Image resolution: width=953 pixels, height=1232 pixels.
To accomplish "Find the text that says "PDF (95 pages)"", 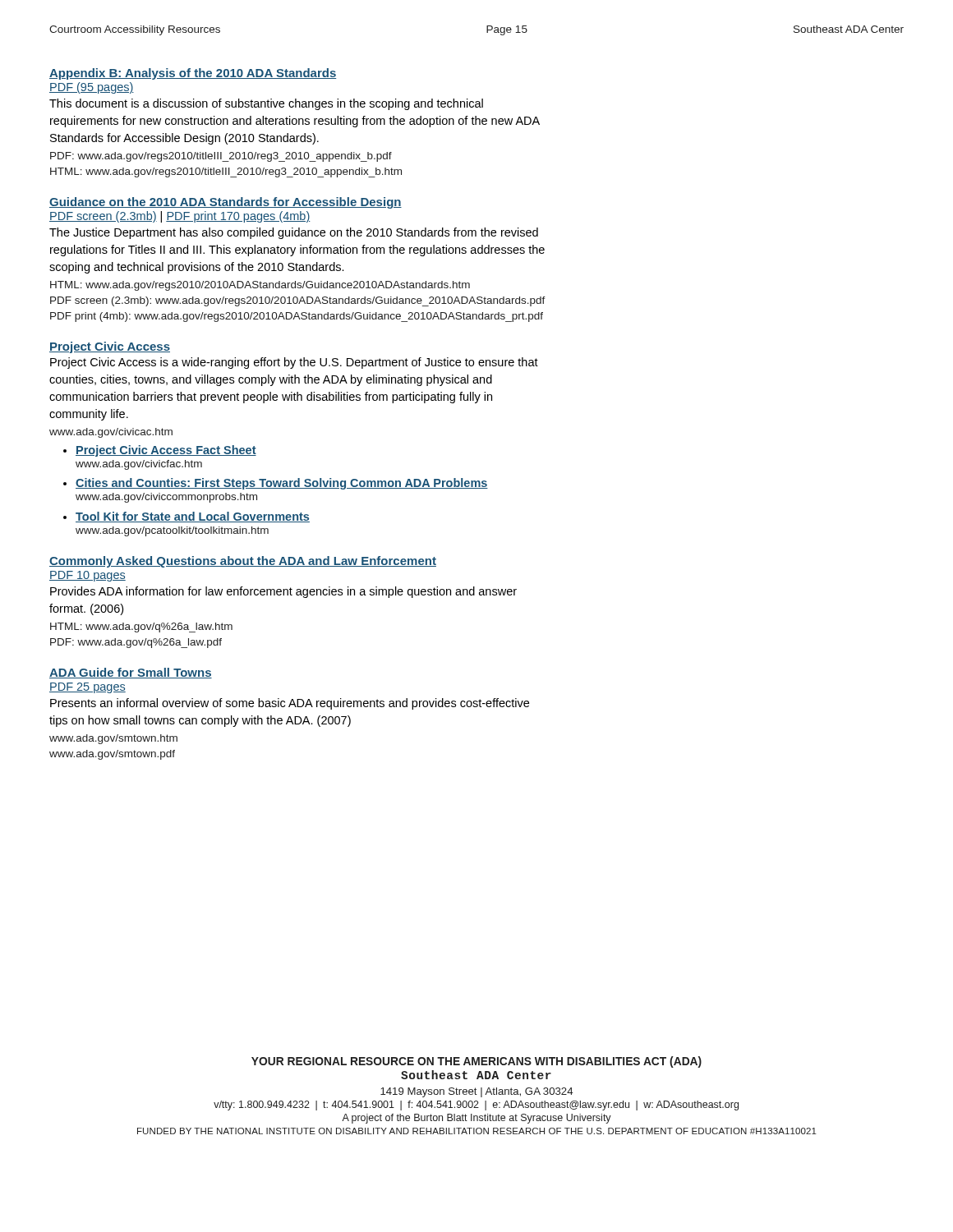I will click(91, 87).
